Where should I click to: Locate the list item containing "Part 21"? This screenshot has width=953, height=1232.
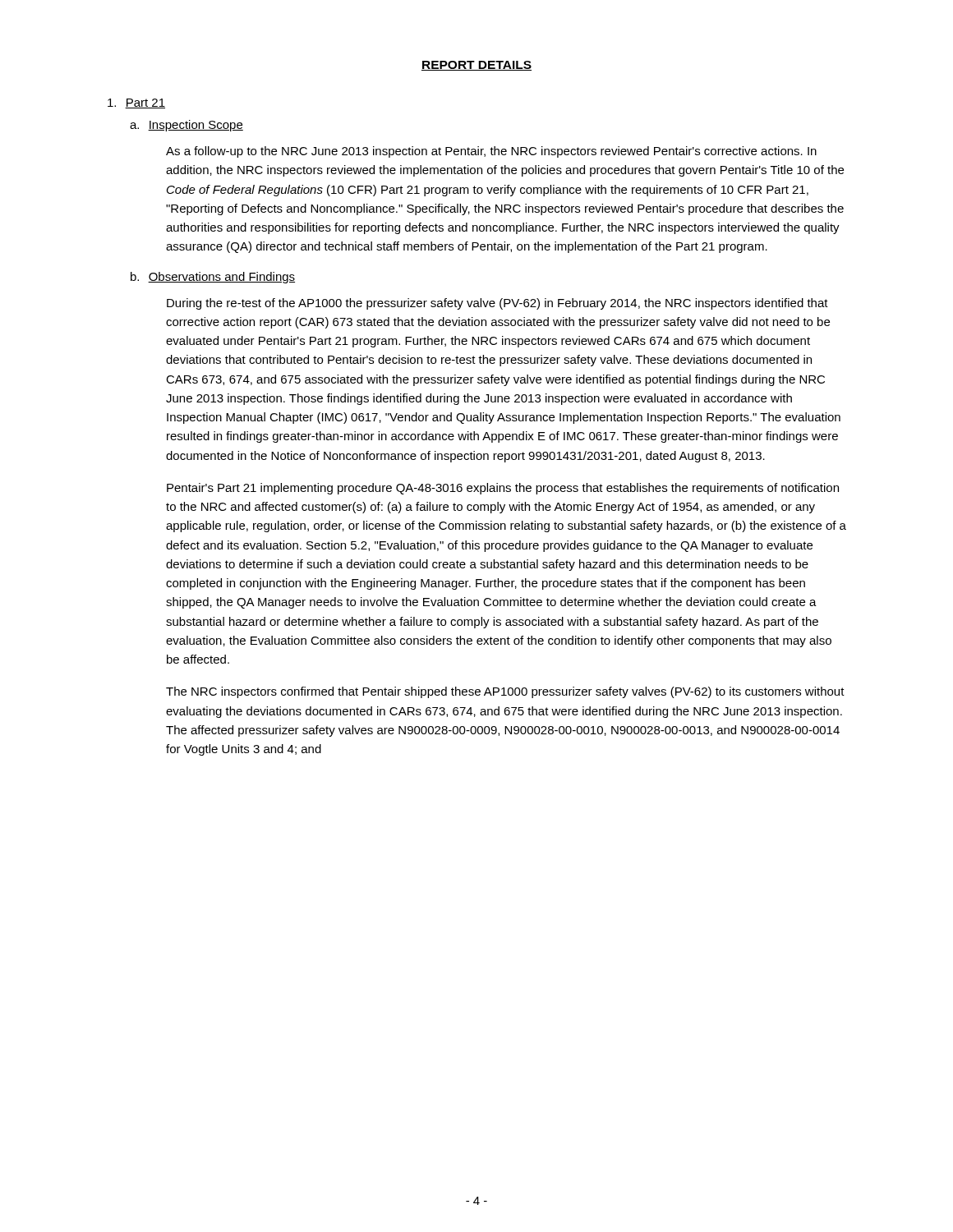(136, 102)
